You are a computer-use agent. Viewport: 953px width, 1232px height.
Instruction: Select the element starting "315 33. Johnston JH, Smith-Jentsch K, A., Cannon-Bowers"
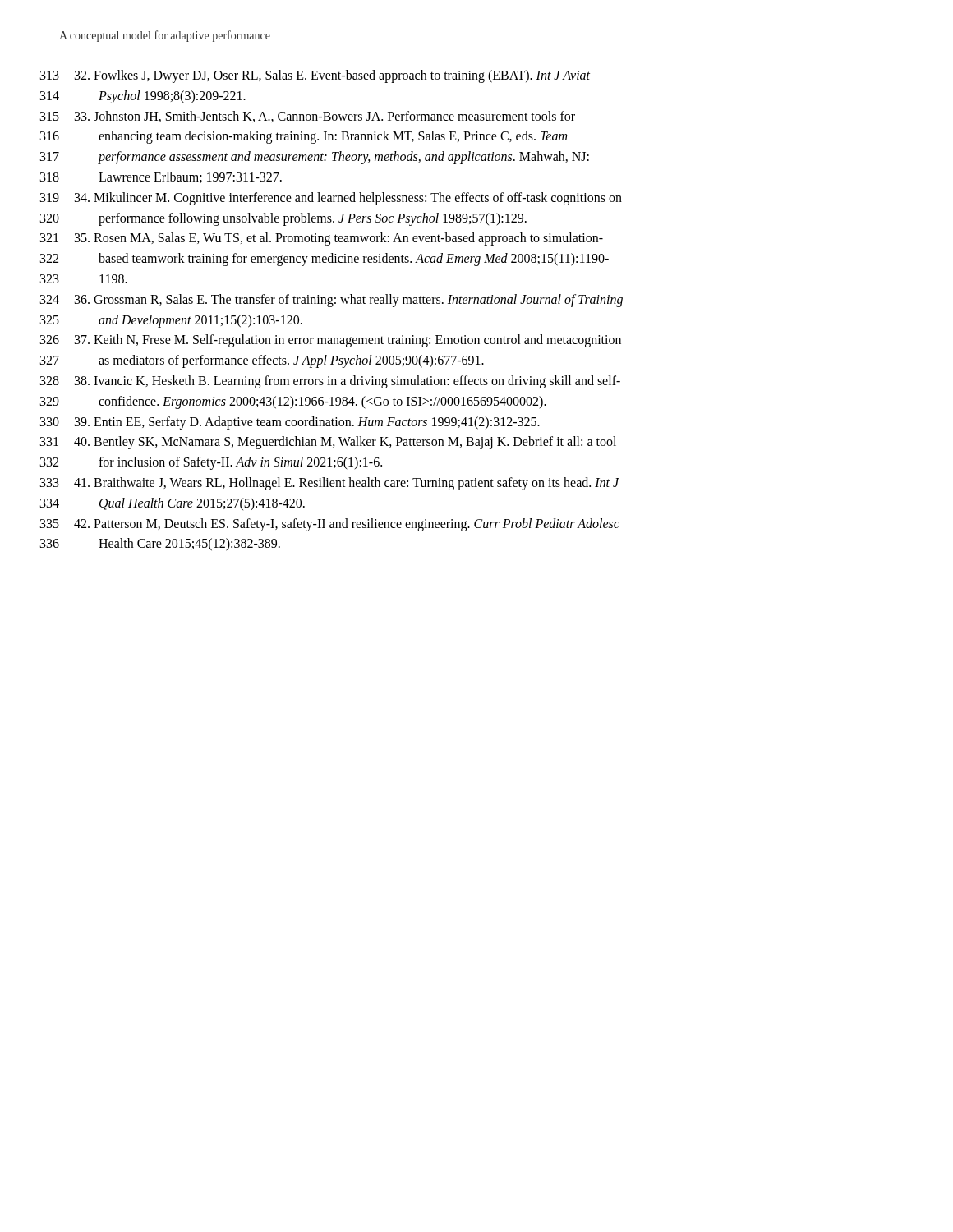pyautogui.click(x=476, y=147)
